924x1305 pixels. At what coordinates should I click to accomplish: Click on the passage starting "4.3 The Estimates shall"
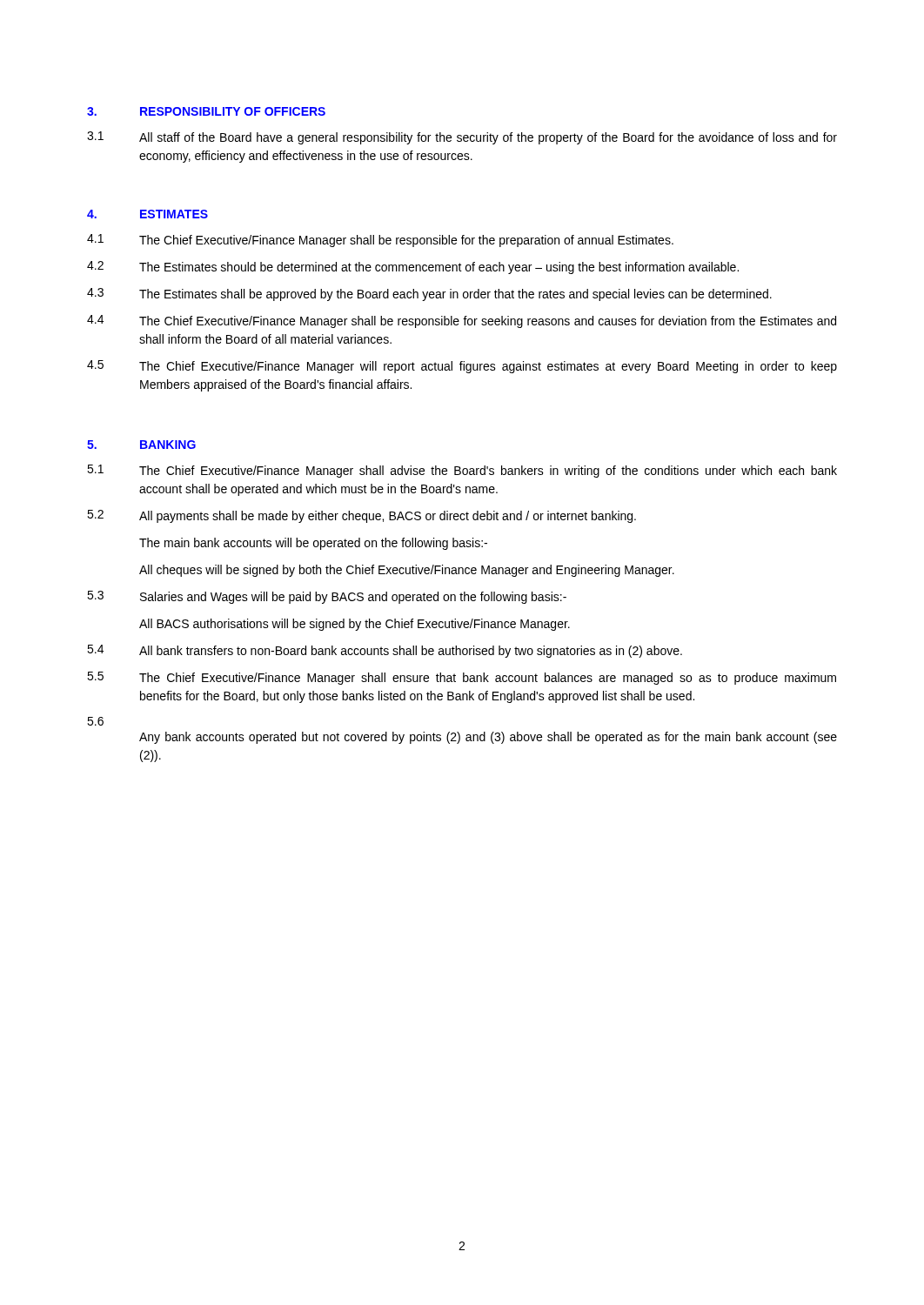(x=462, y=295)
